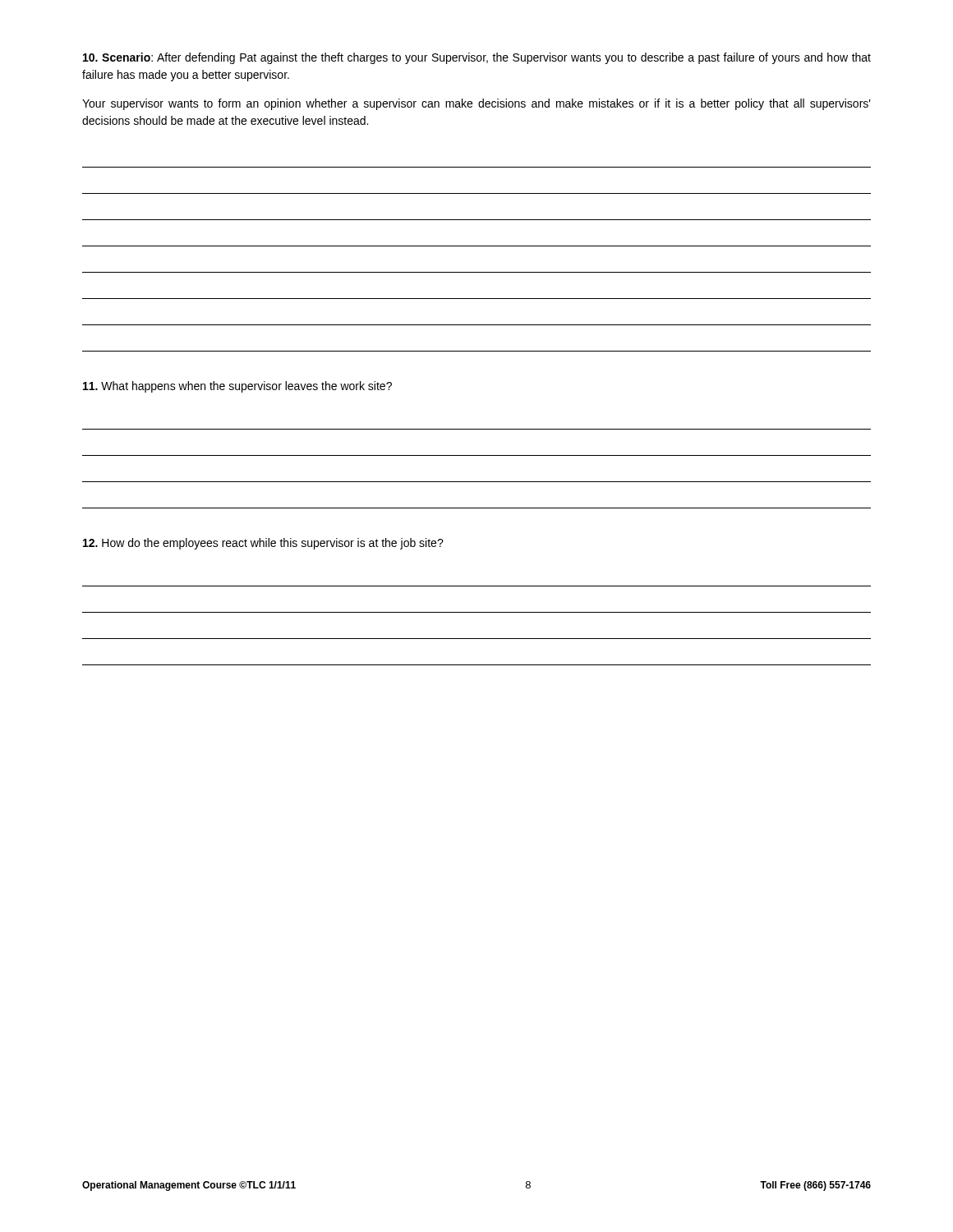
Task: Navigate to the passage starting "Scenario: After defending Pat"
Action: pos(476,66)
